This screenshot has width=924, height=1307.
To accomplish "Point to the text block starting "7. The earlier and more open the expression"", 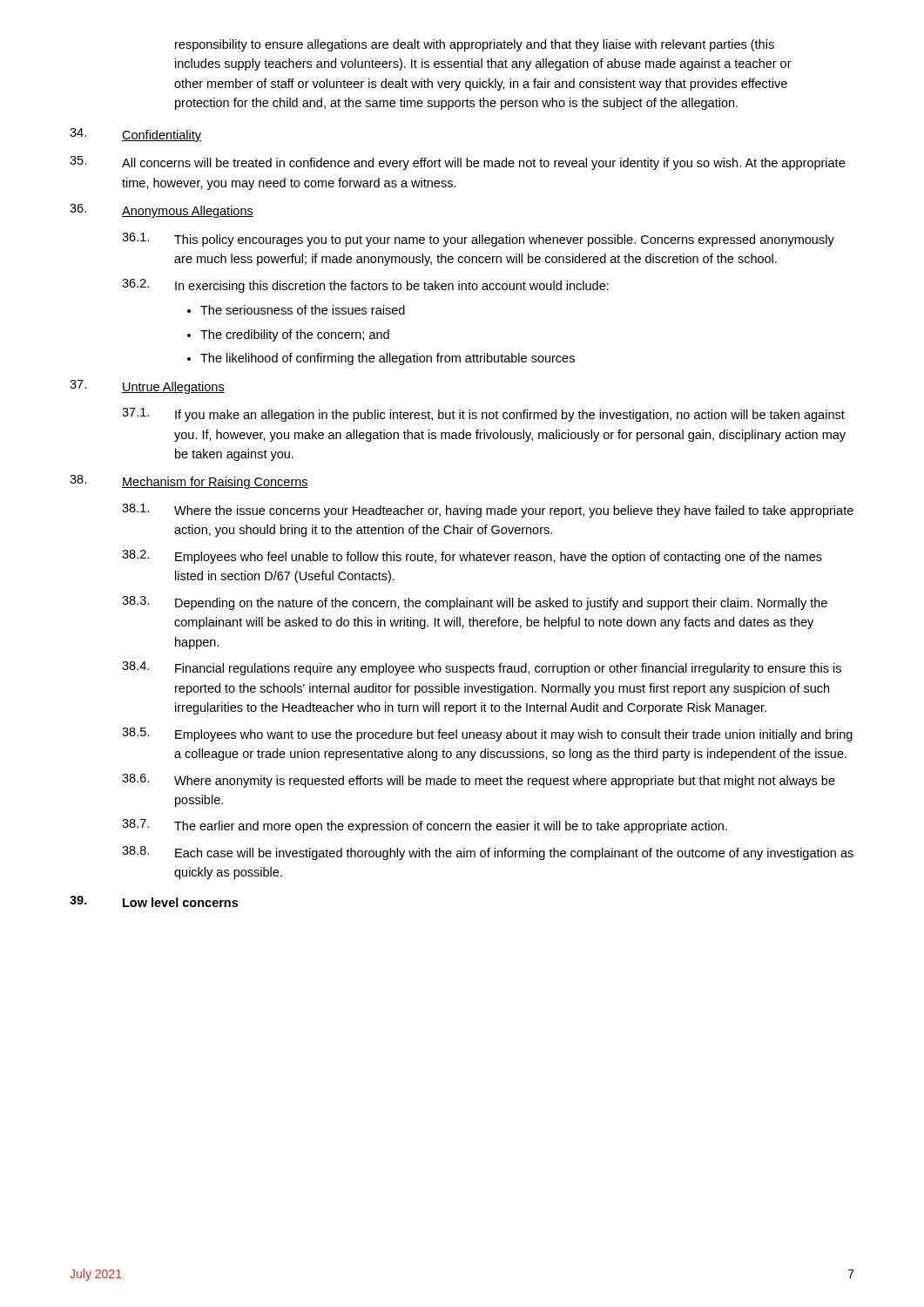I will (x=488, y=827).
